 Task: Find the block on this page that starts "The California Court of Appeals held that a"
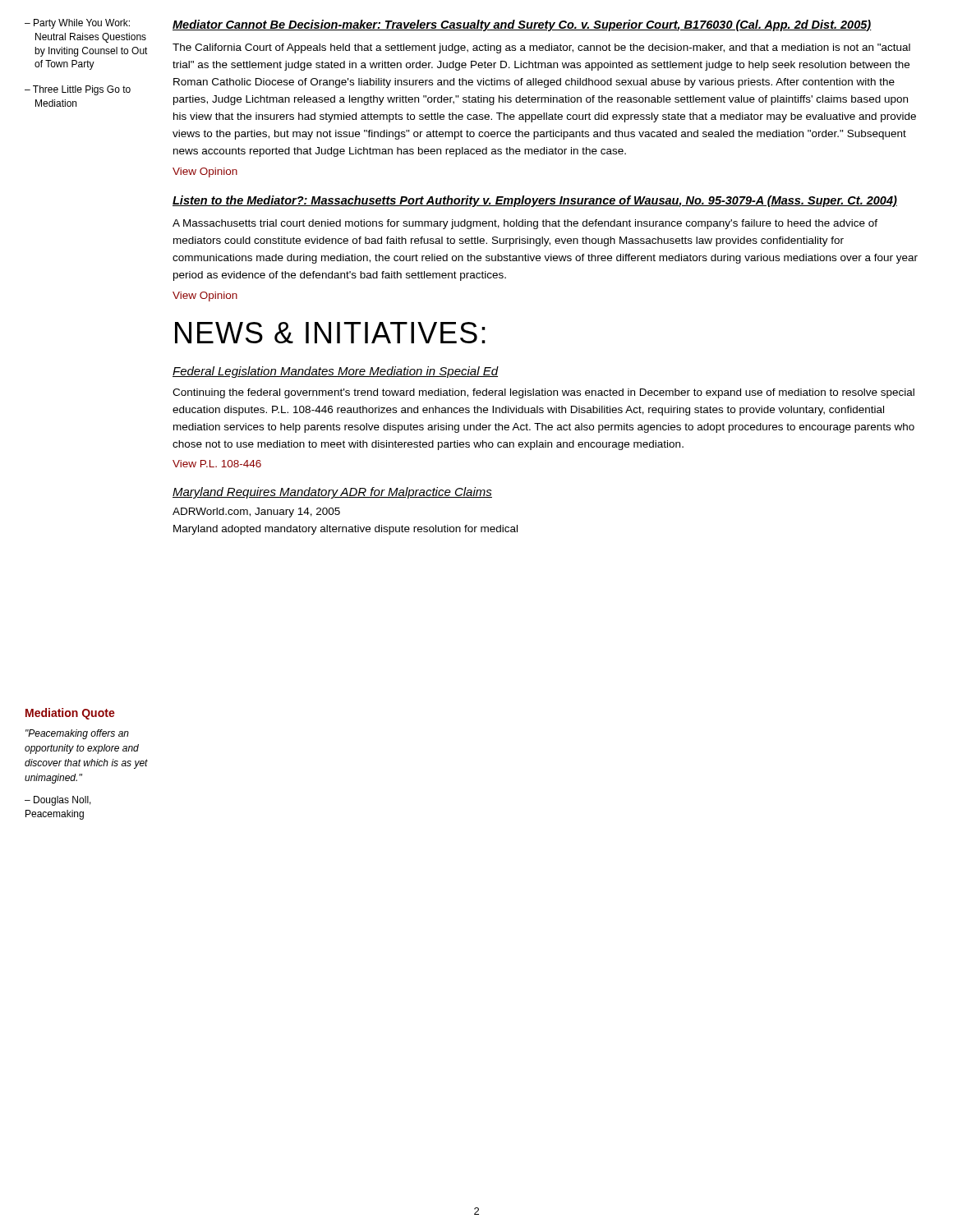(x=544, y=99)
